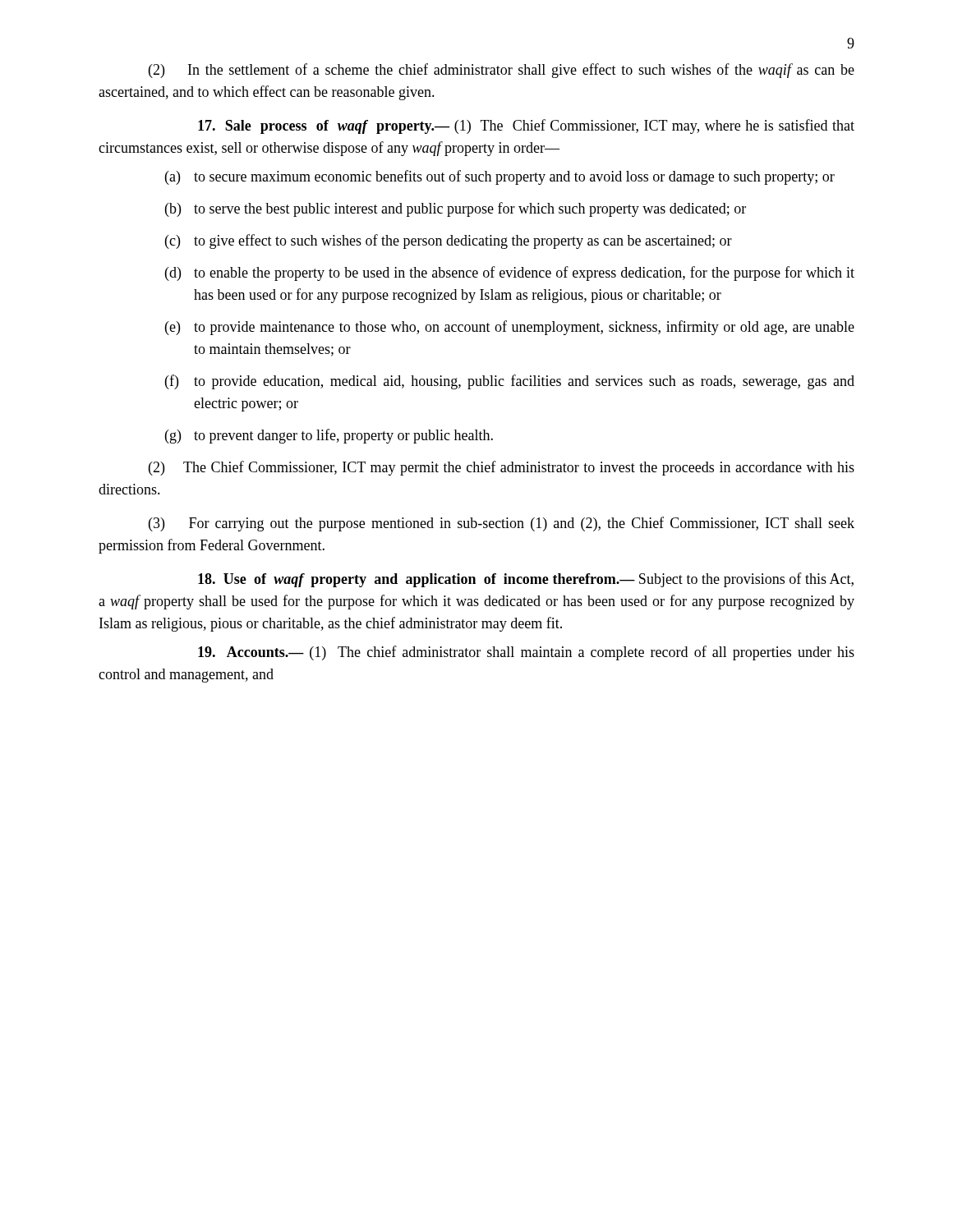Screen dimensions: 1232x953
Task: Find the list item containing "(c) to give effect to such wishes"
Action: click(x=509, y=241)
